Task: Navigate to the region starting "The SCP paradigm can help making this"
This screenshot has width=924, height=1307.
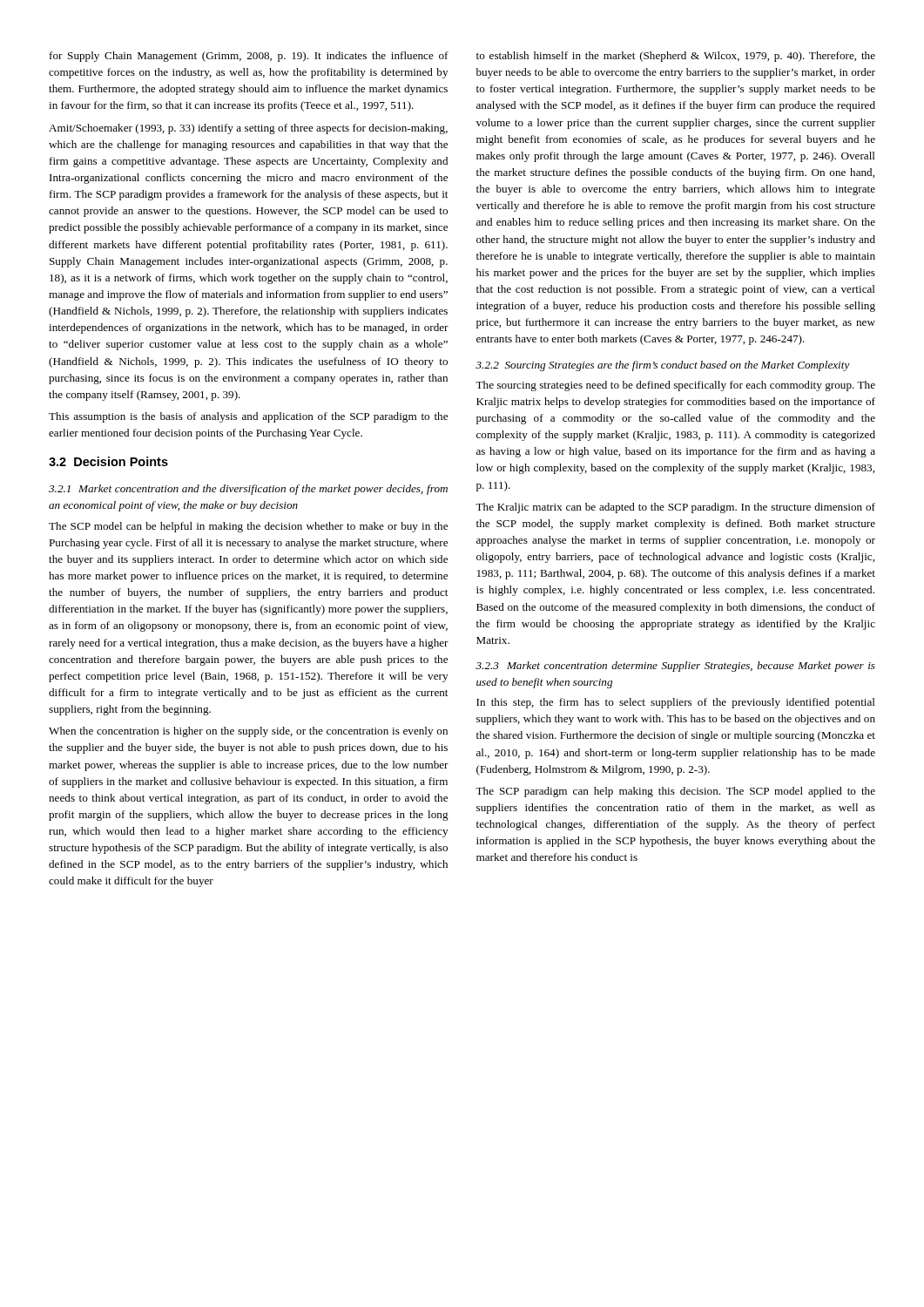Action: (x=676, y=824)
